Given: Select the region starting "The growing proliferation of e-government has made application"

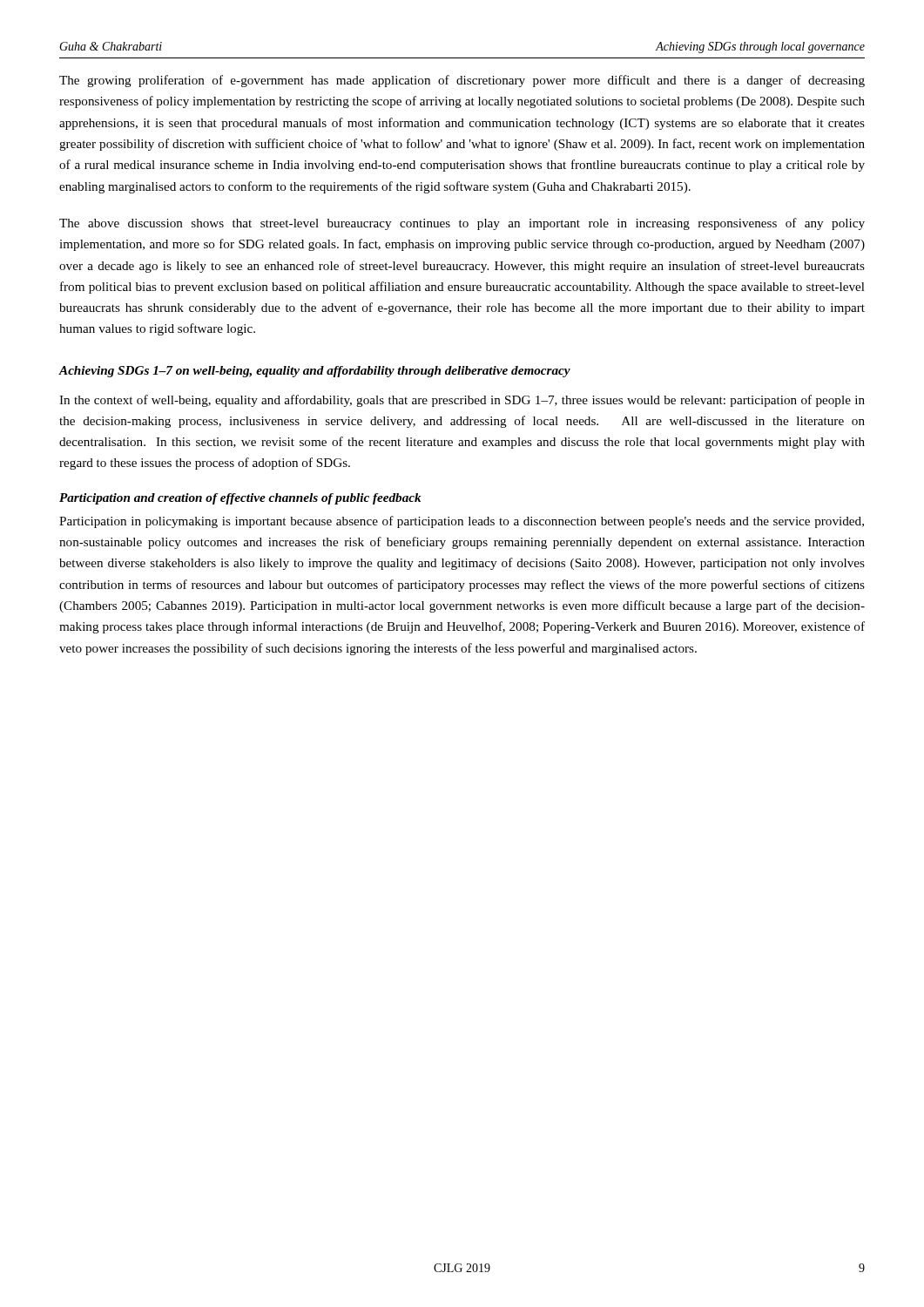Looking at the screenshot, I should [462, 133].
